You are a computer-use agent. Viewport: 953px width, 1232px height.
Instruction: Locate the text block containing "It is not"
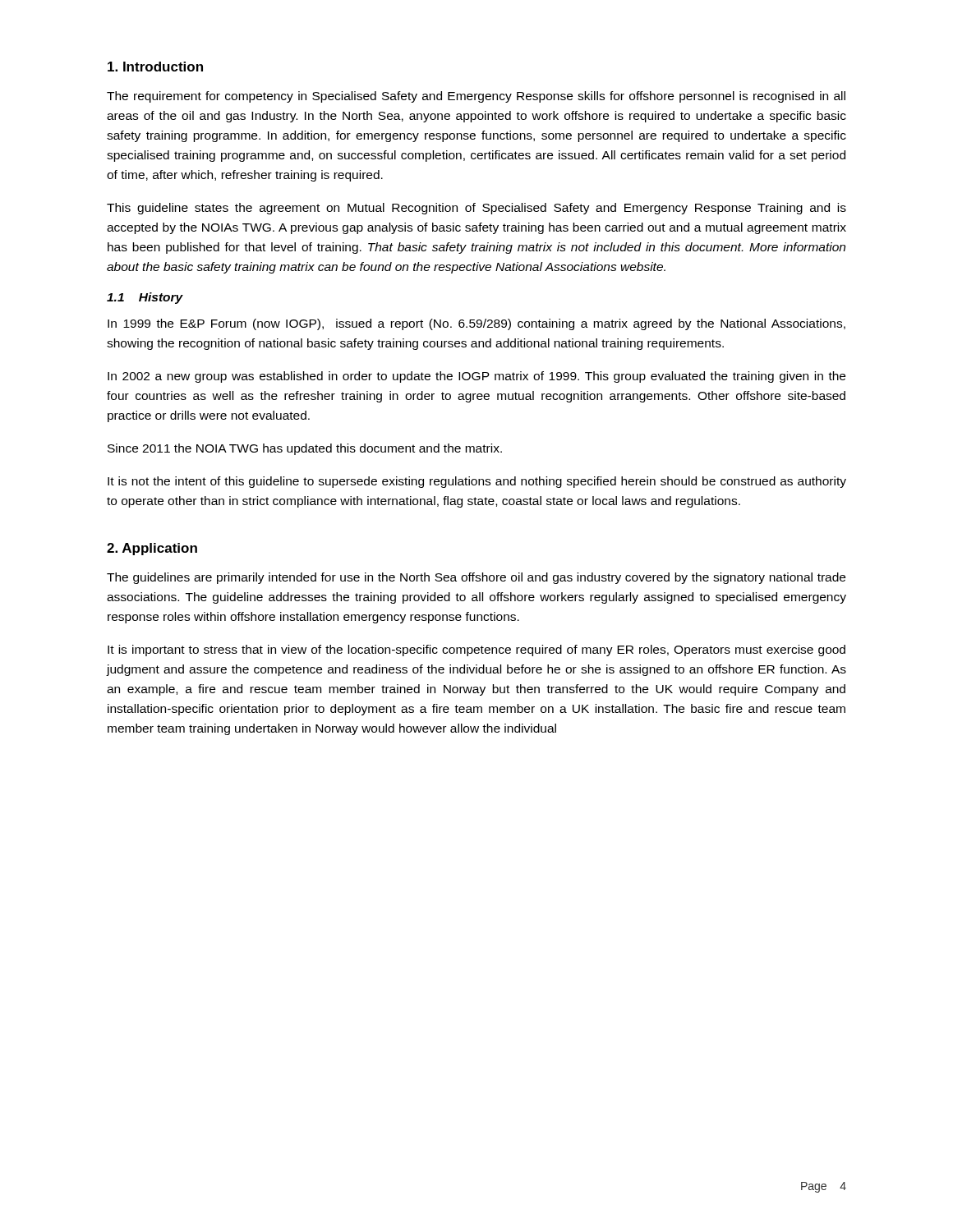476,491
